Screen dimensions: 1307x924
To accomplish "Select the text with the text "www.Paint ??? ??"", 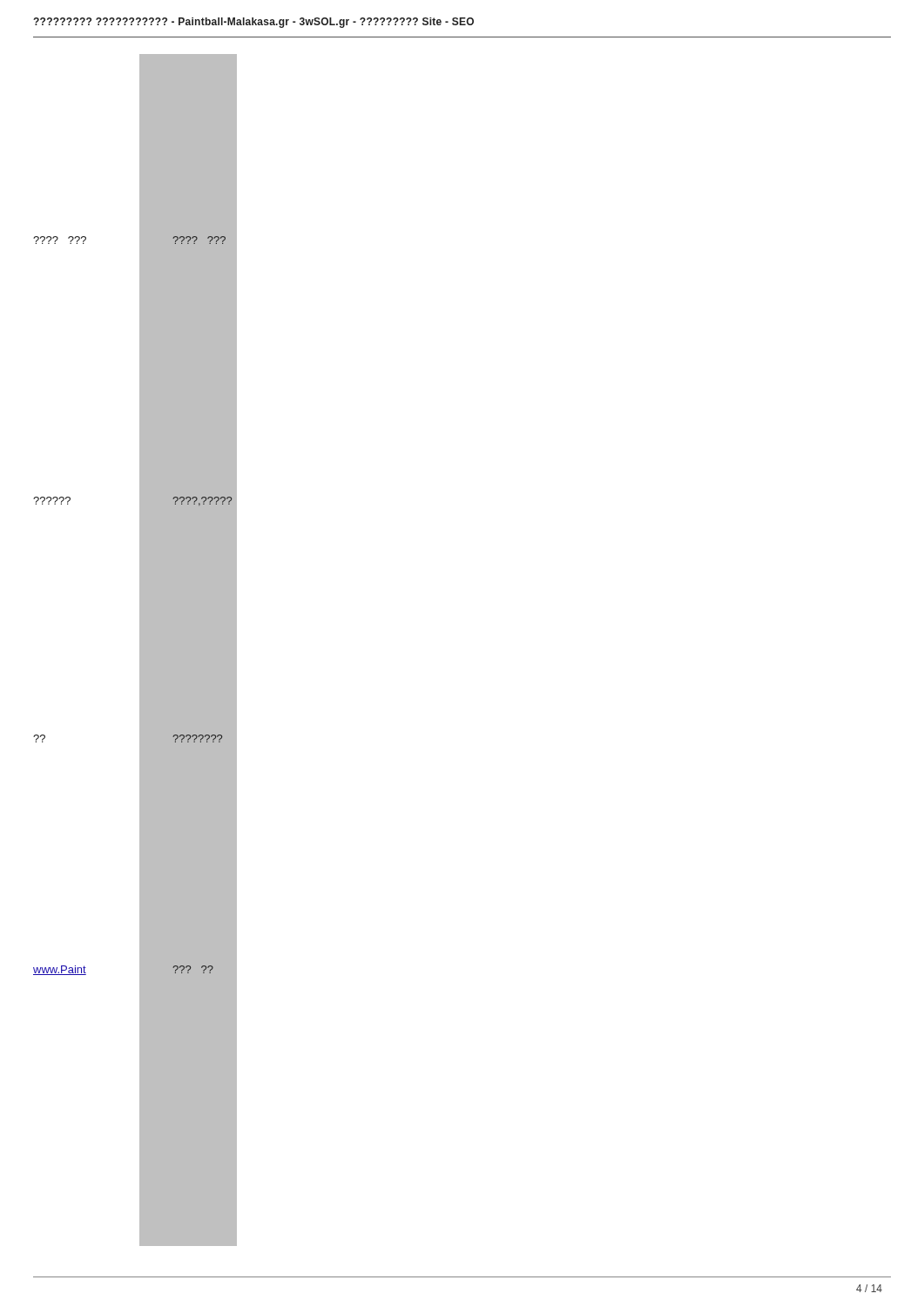I will pyautogui.click(x=61, y=969).
